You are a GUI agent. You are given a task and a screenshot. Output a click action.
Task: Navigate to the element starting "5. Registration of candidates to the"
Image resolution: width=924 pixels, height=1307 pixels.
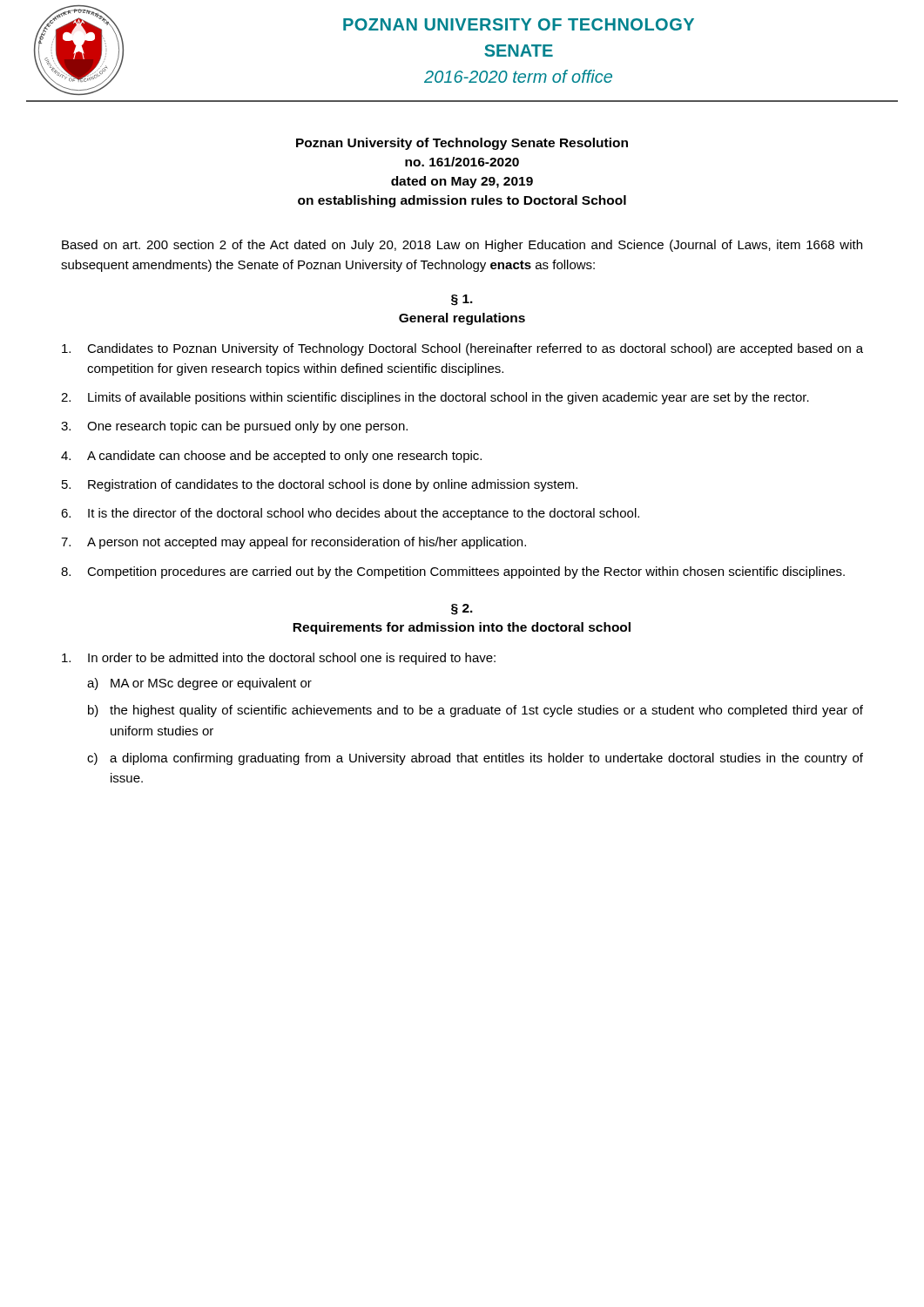click(462, 484)
